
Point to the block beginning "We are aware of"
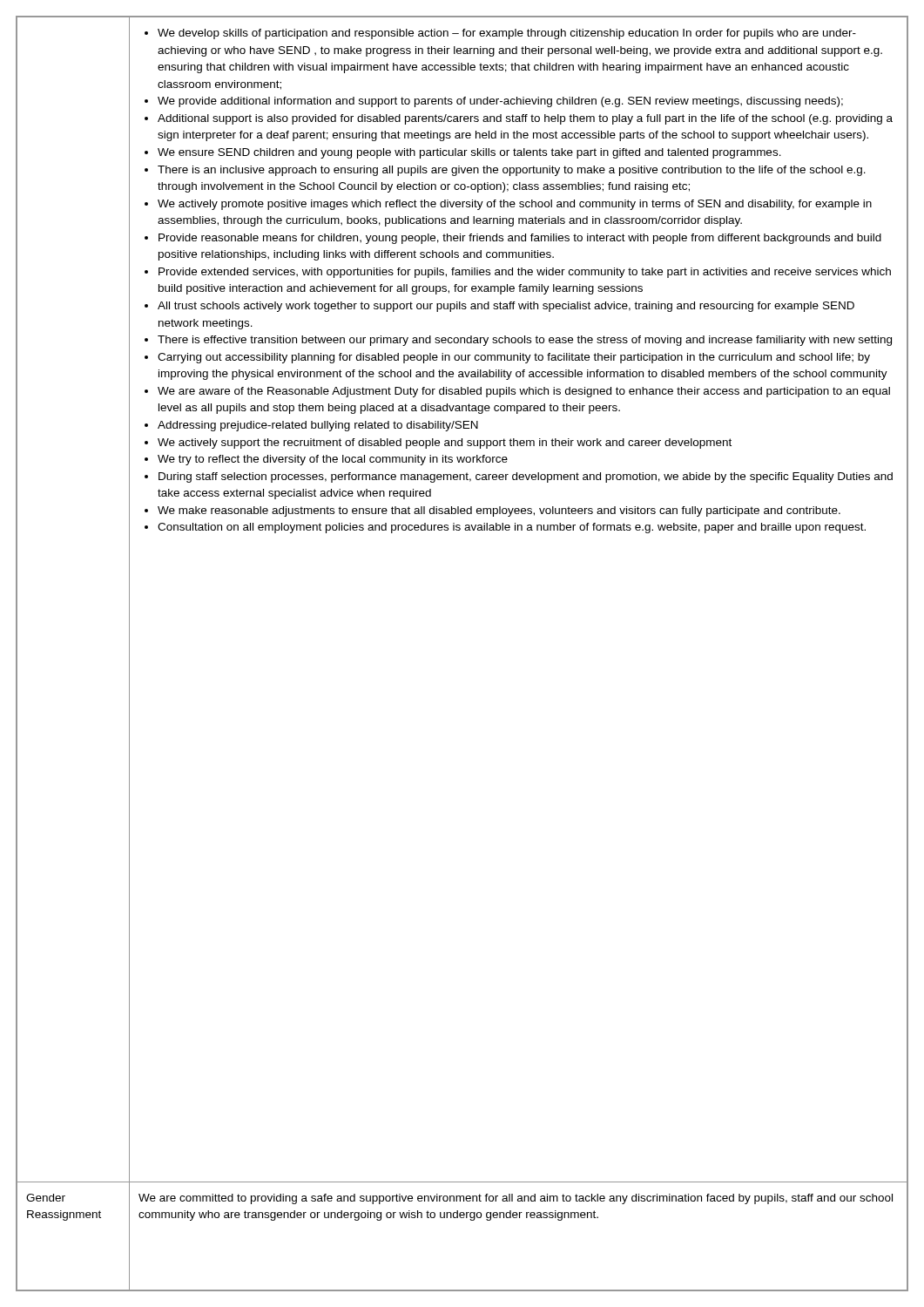point(528,399)
